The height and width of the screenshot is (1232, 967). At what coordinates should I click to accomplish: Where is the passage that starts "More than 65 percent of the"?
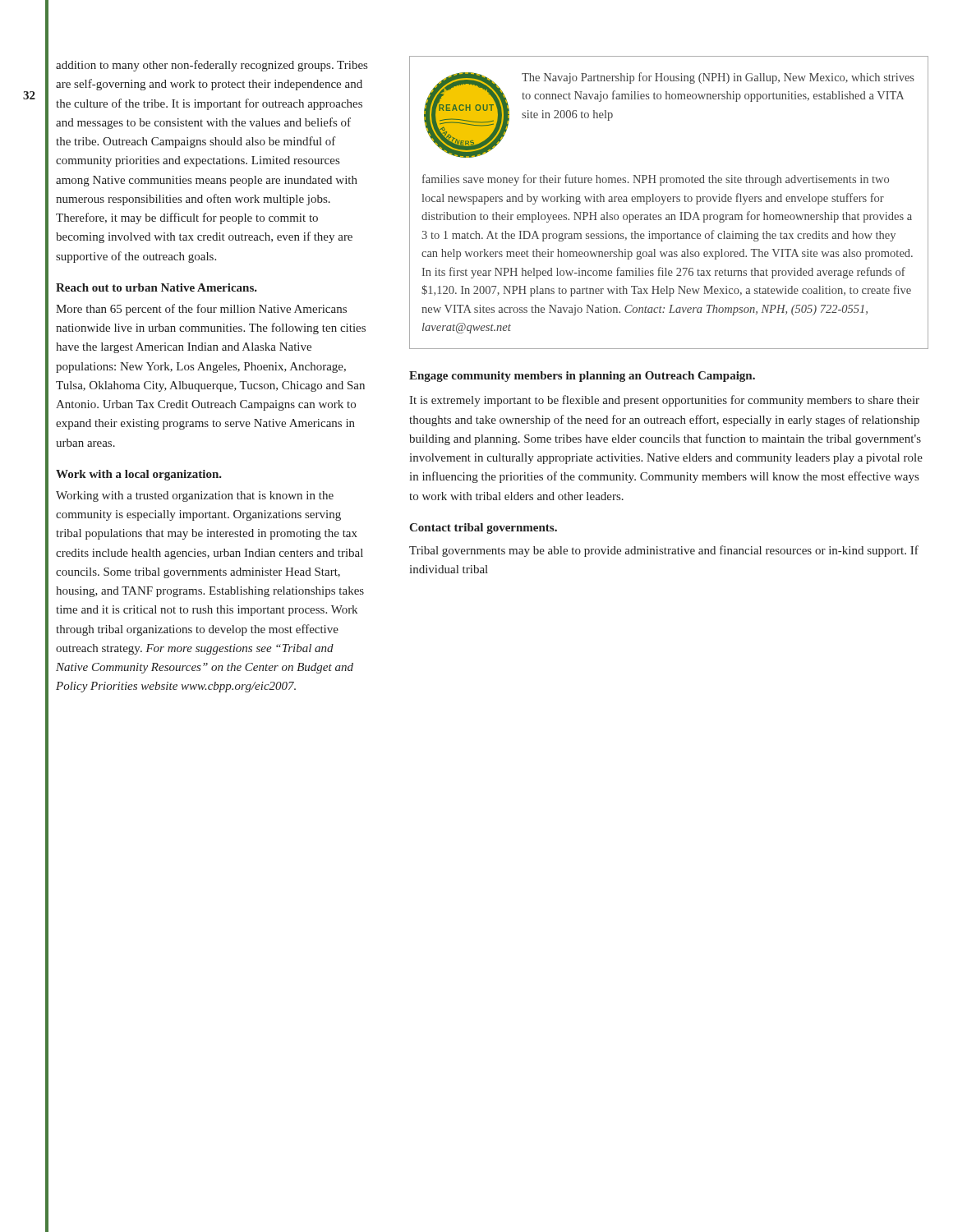click(211, 375)
